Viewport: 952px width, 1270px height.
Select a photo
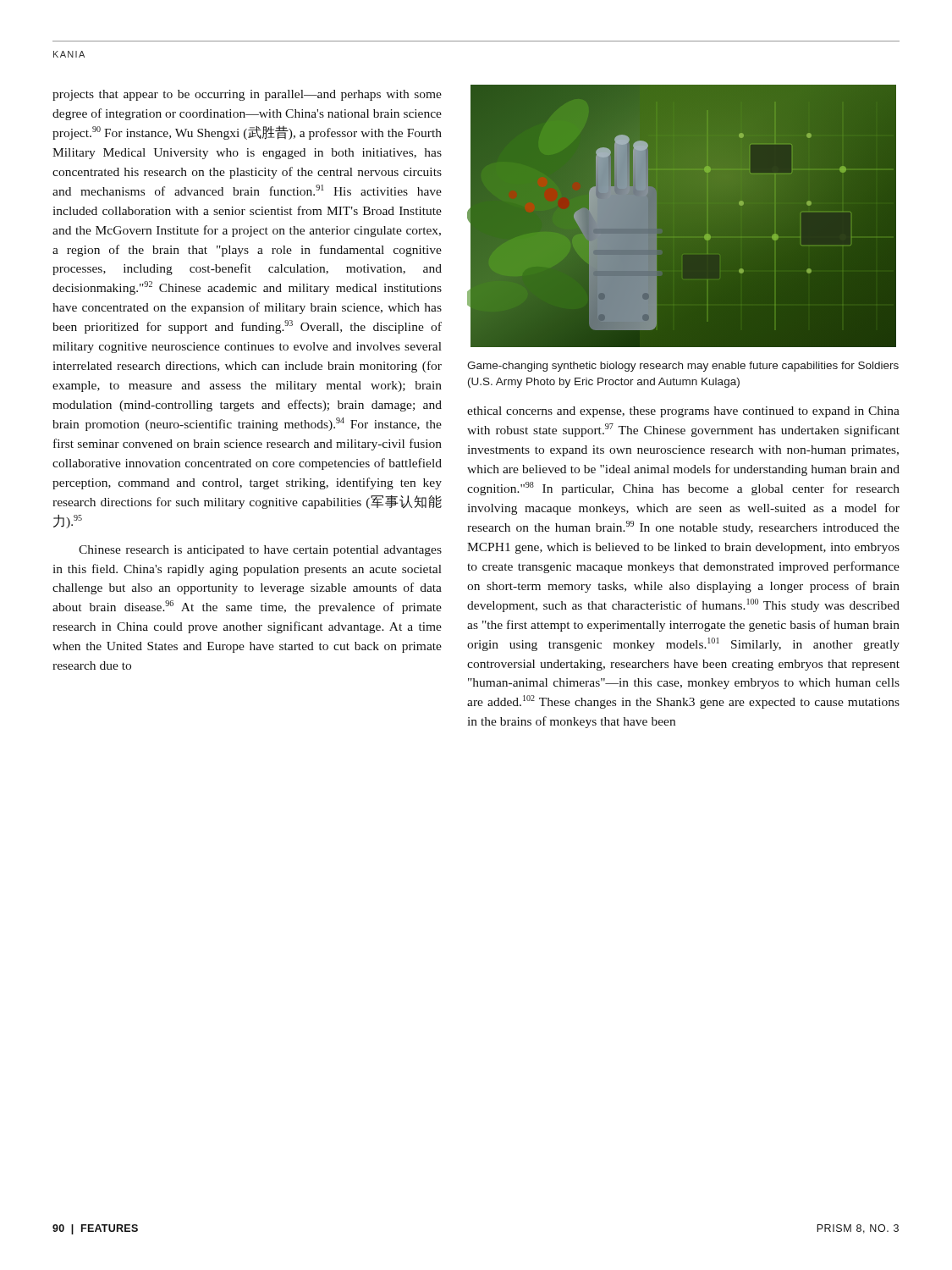[683, 216]
